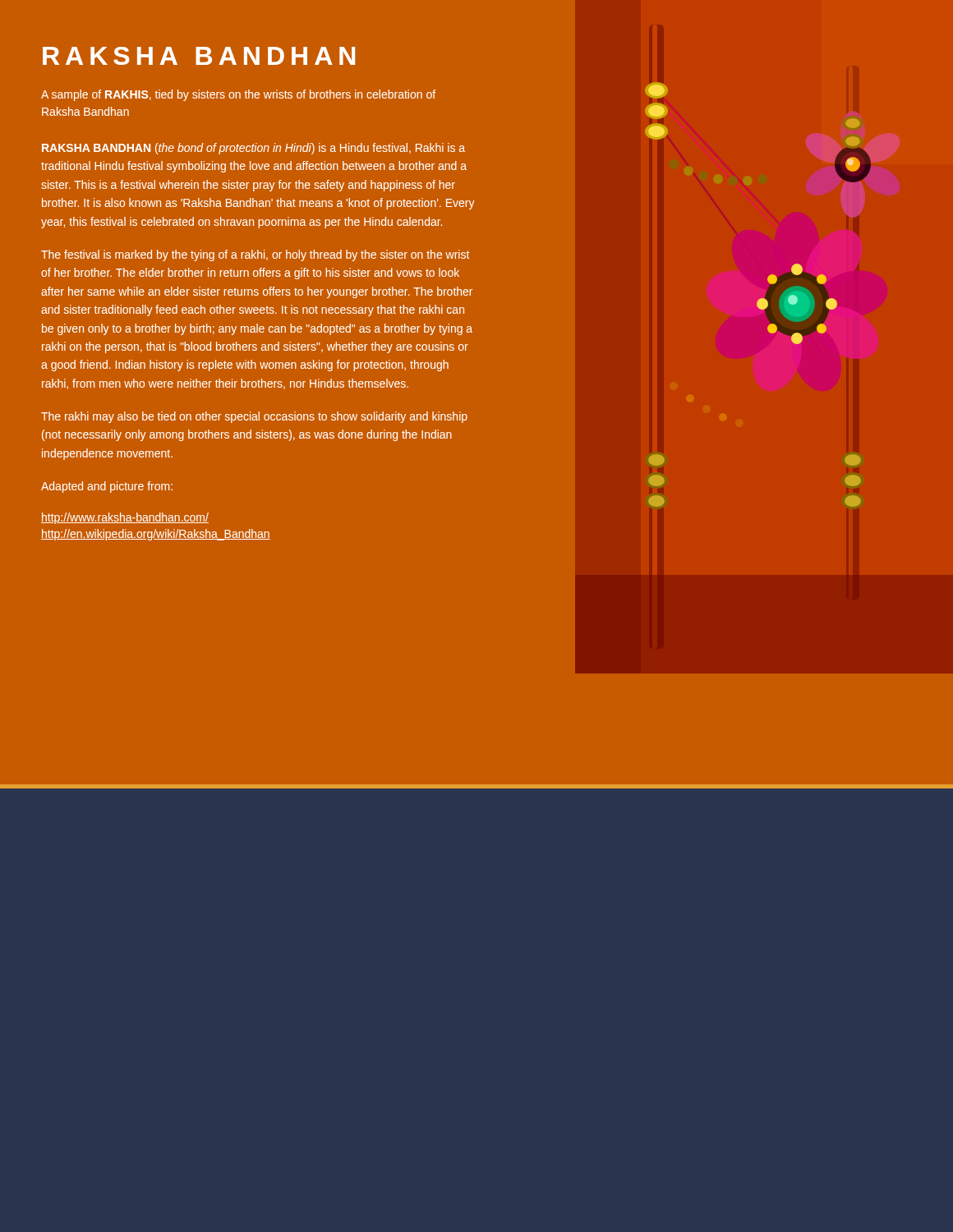Find the photo
Viewport: 953px width, 1232px height.
[764, 337]
